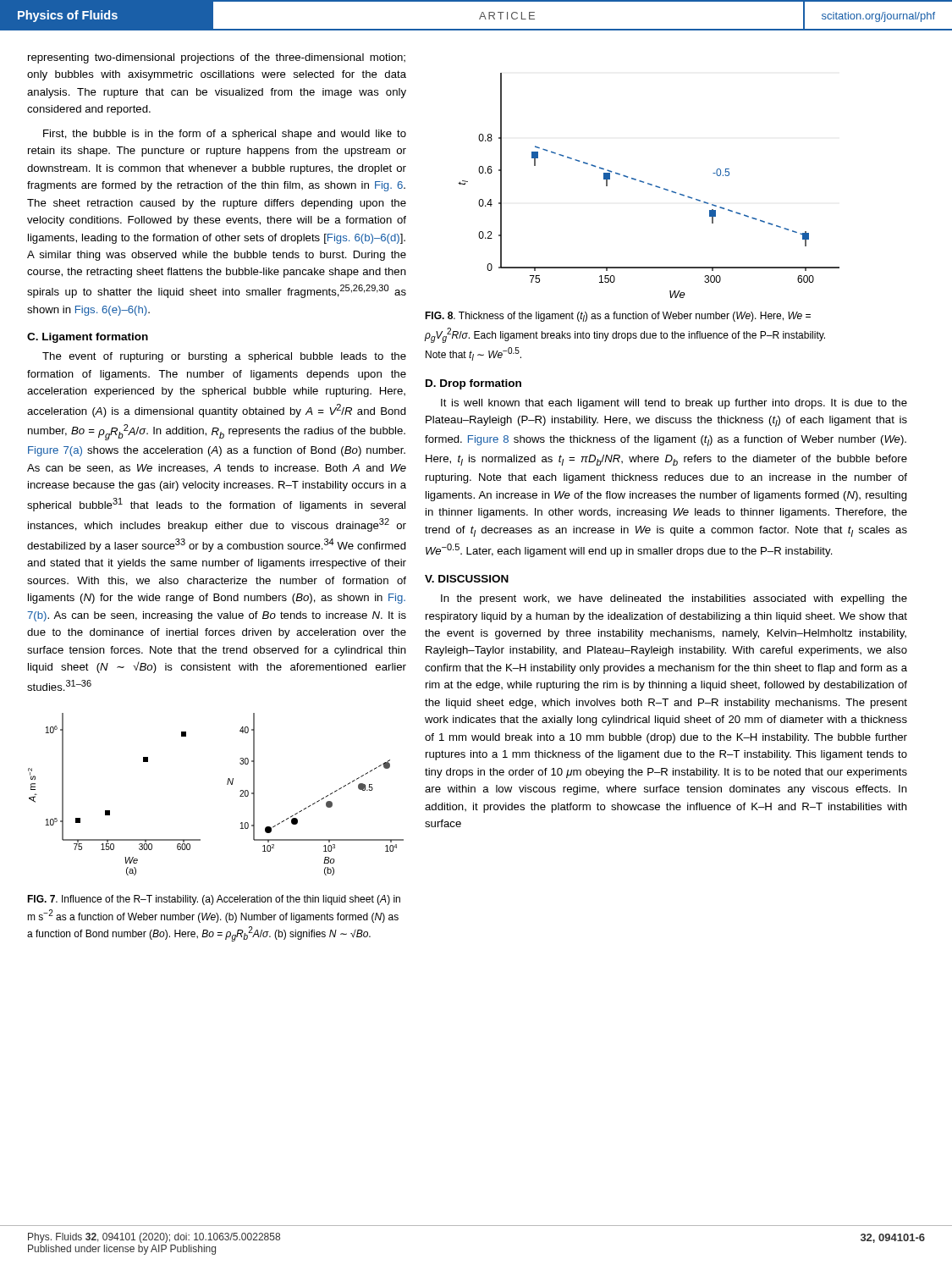Find the text block that reads "representing two-dimensional projections of the three-dimensional motion; only"

pyautogui.click(x=217, y=184)
